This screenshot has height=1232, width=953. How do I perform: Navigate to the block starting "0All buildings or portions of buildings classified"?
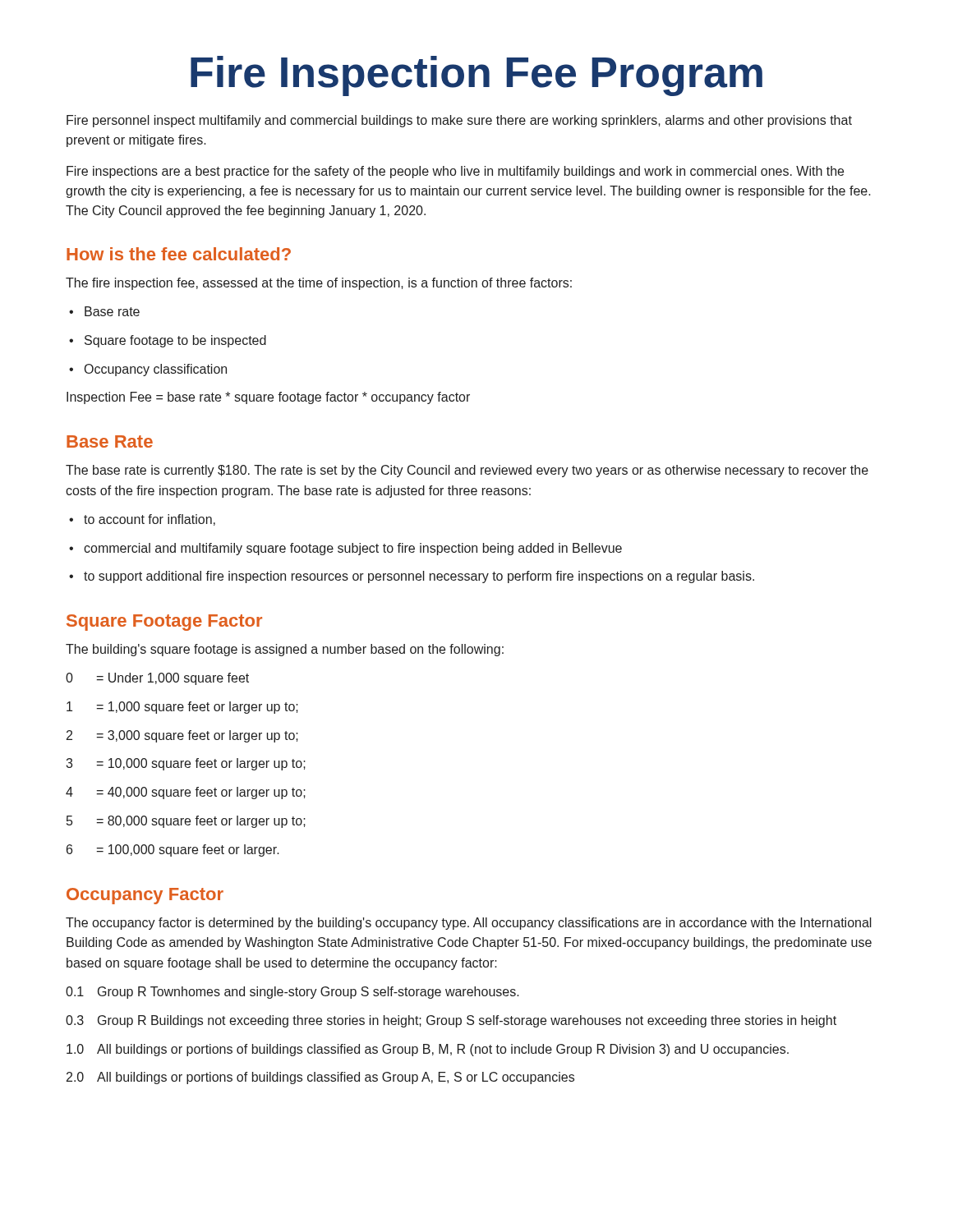point(476,1050)
